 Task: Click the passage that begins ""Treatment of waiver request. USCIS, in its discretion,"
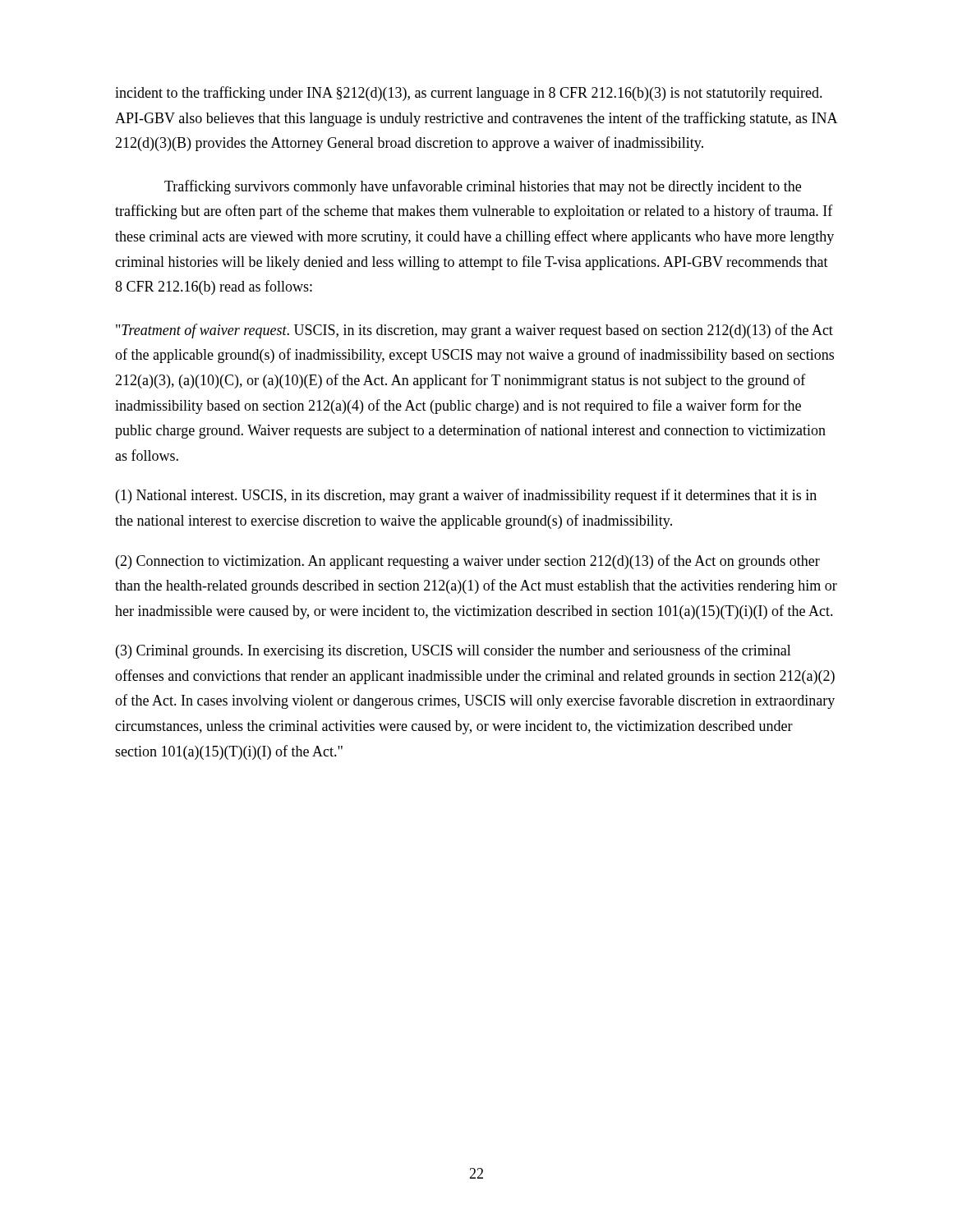tap(476, 393)
